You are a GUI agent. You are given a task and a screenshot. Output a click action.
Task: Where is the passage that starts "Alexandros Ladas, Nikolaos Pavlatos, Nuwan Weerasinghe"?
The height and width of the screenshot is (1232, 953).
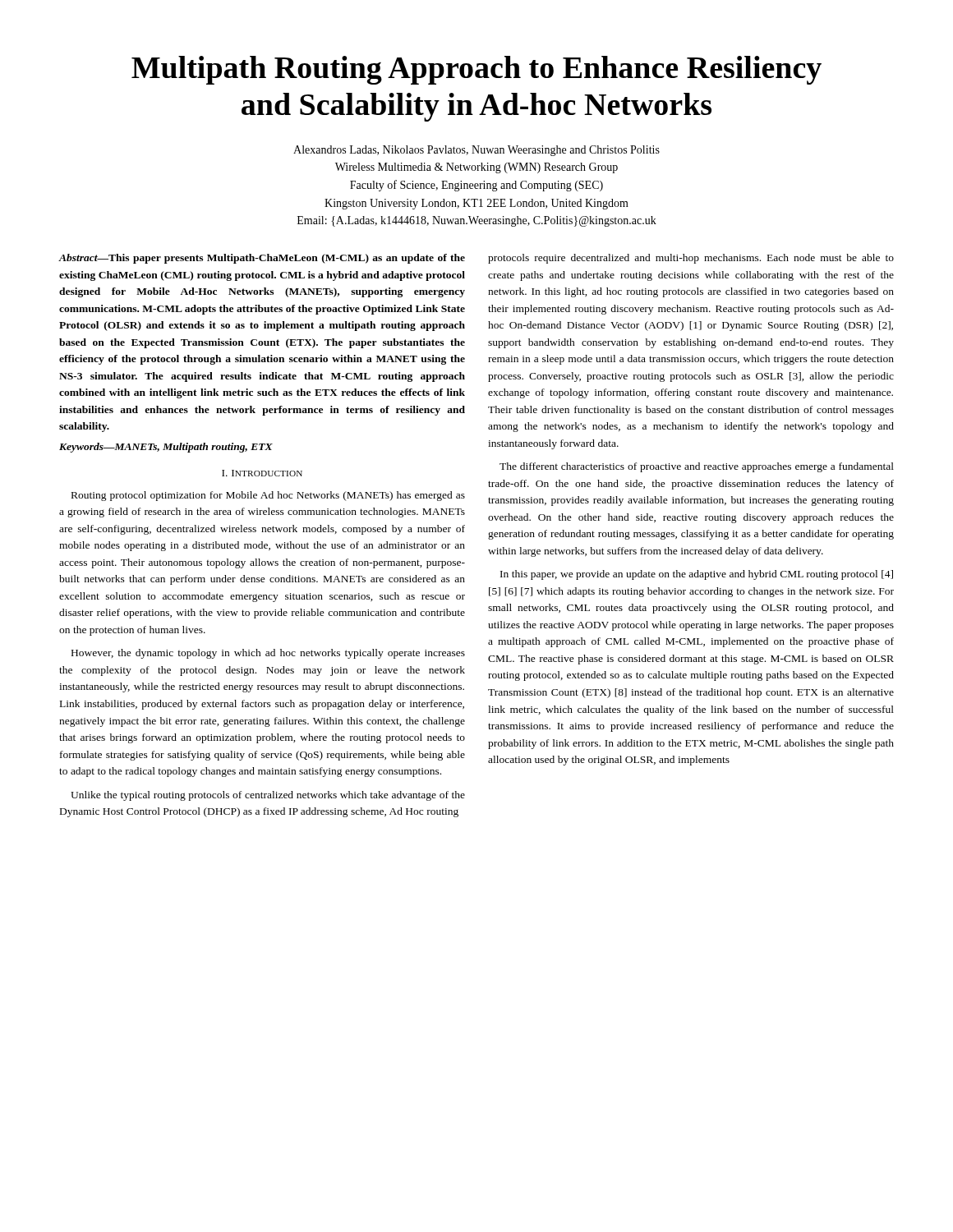tap(476, 185)
